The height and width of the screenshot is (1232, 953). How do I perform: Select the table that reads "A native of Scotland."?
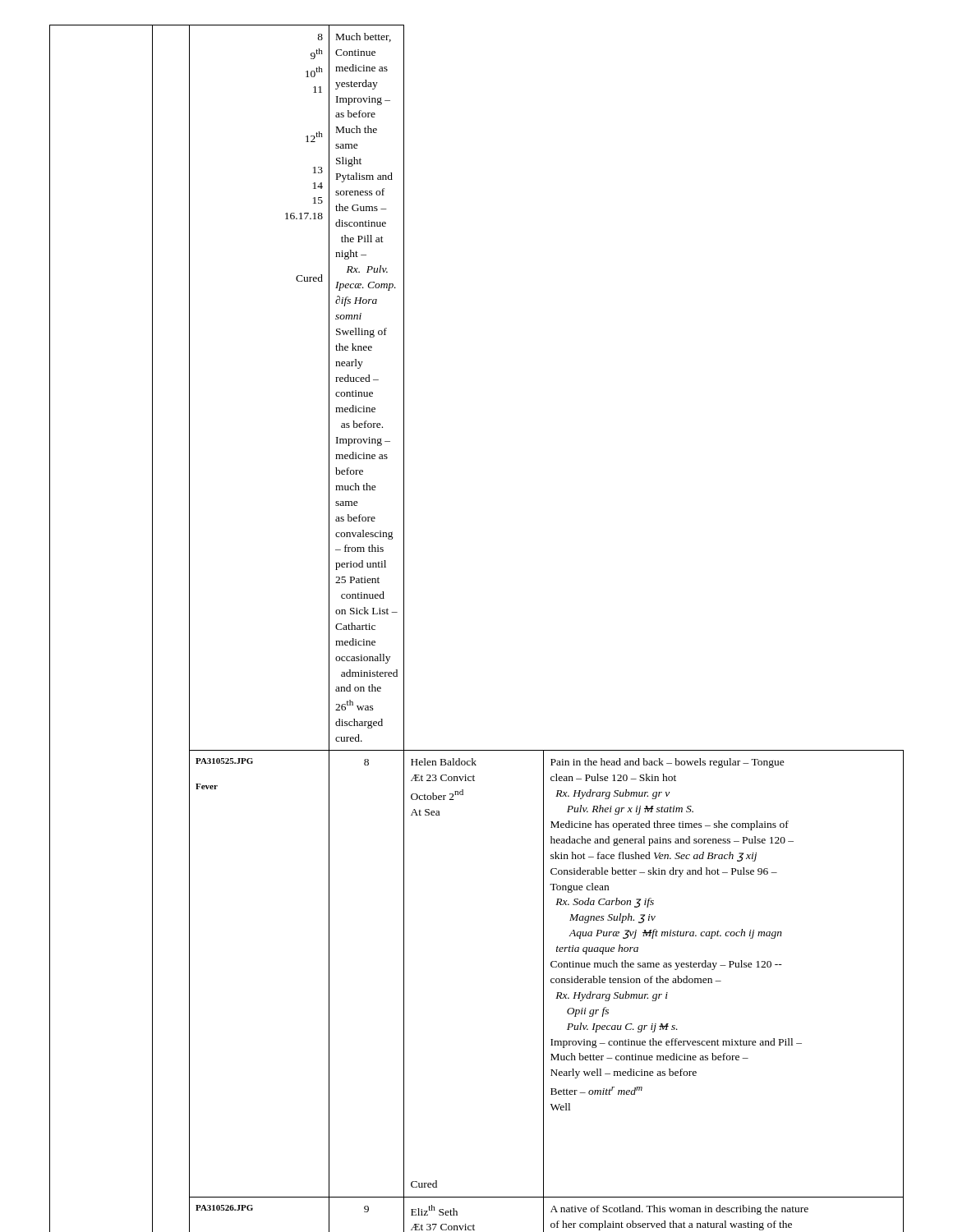[476, 628]
